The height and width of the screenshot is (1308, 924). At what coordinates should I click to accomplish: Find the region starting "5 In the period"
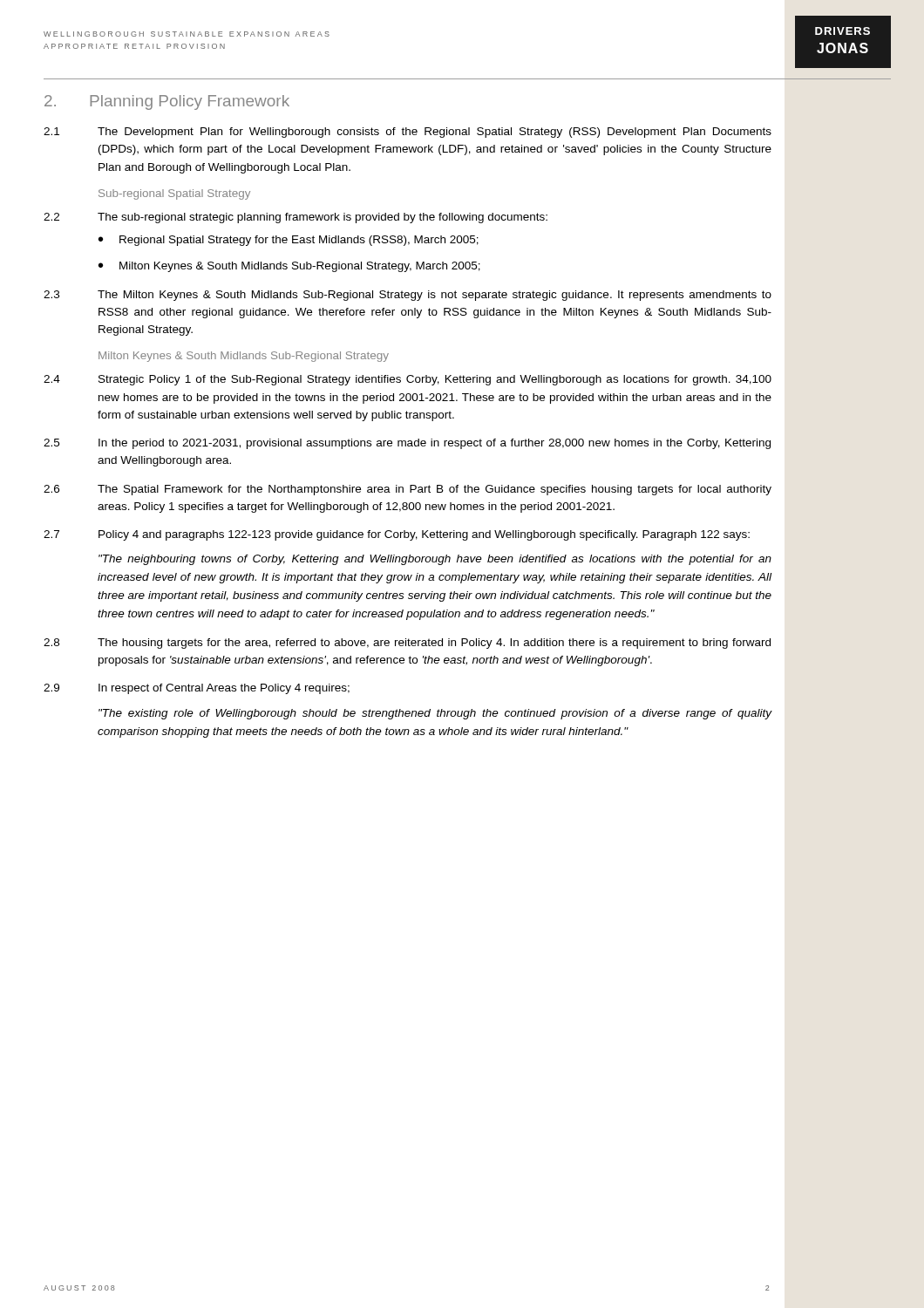coord(408,452)
